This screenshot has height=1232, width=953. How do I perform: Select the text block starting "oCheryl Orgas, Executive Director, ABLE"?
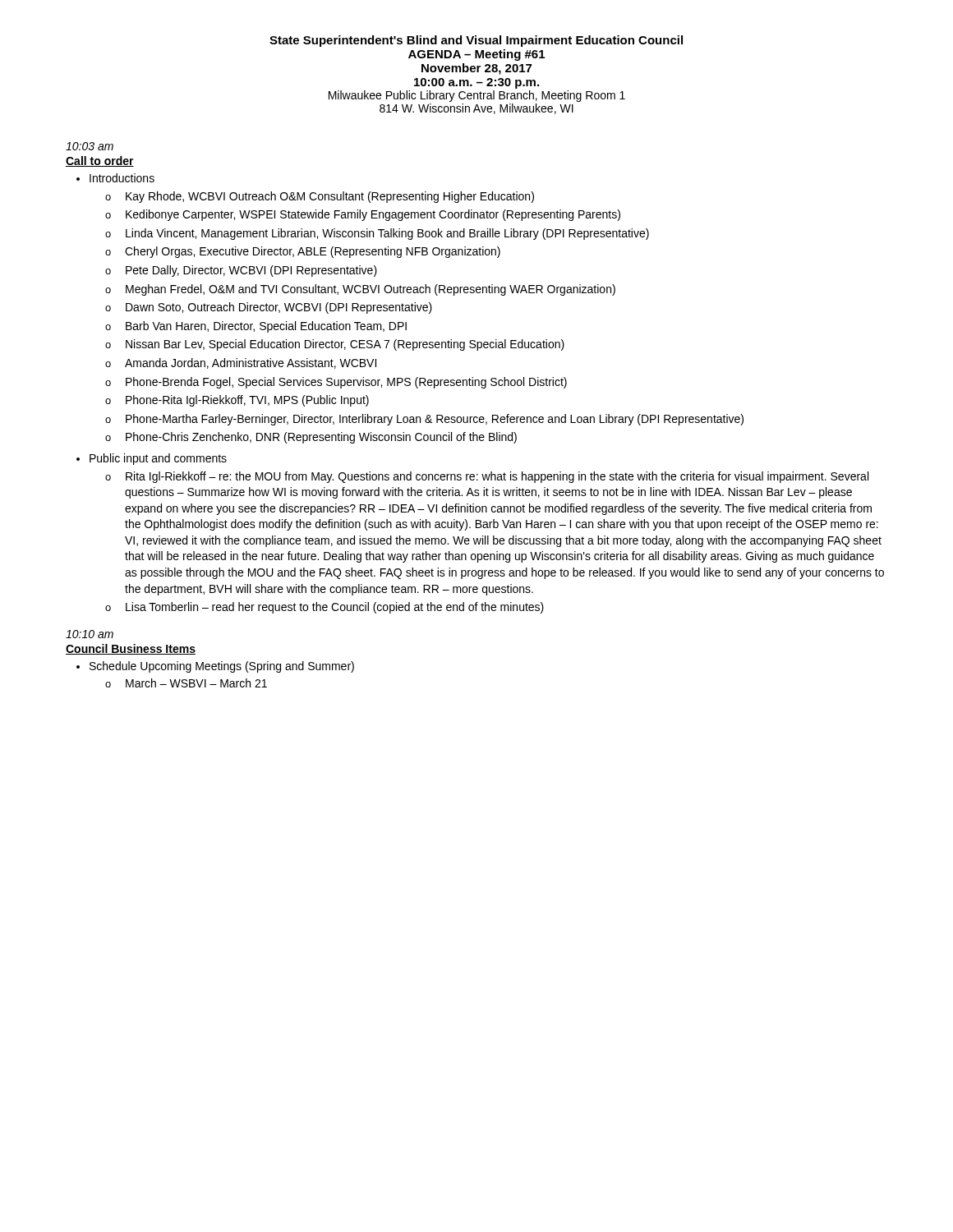(496, 252)
